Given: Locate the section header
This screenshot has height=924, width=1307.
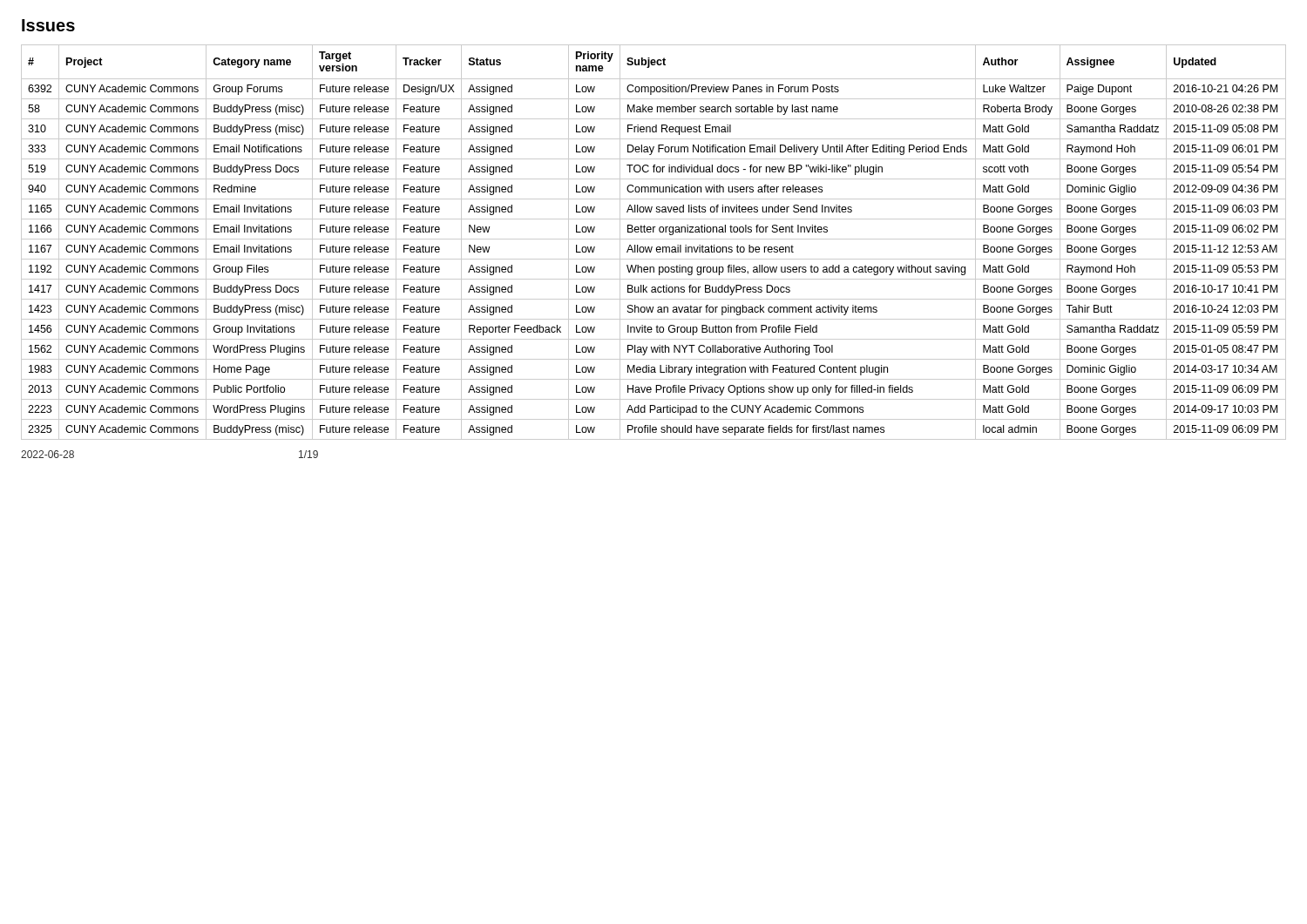Looking at the screenshot, I should click(654, 26).
